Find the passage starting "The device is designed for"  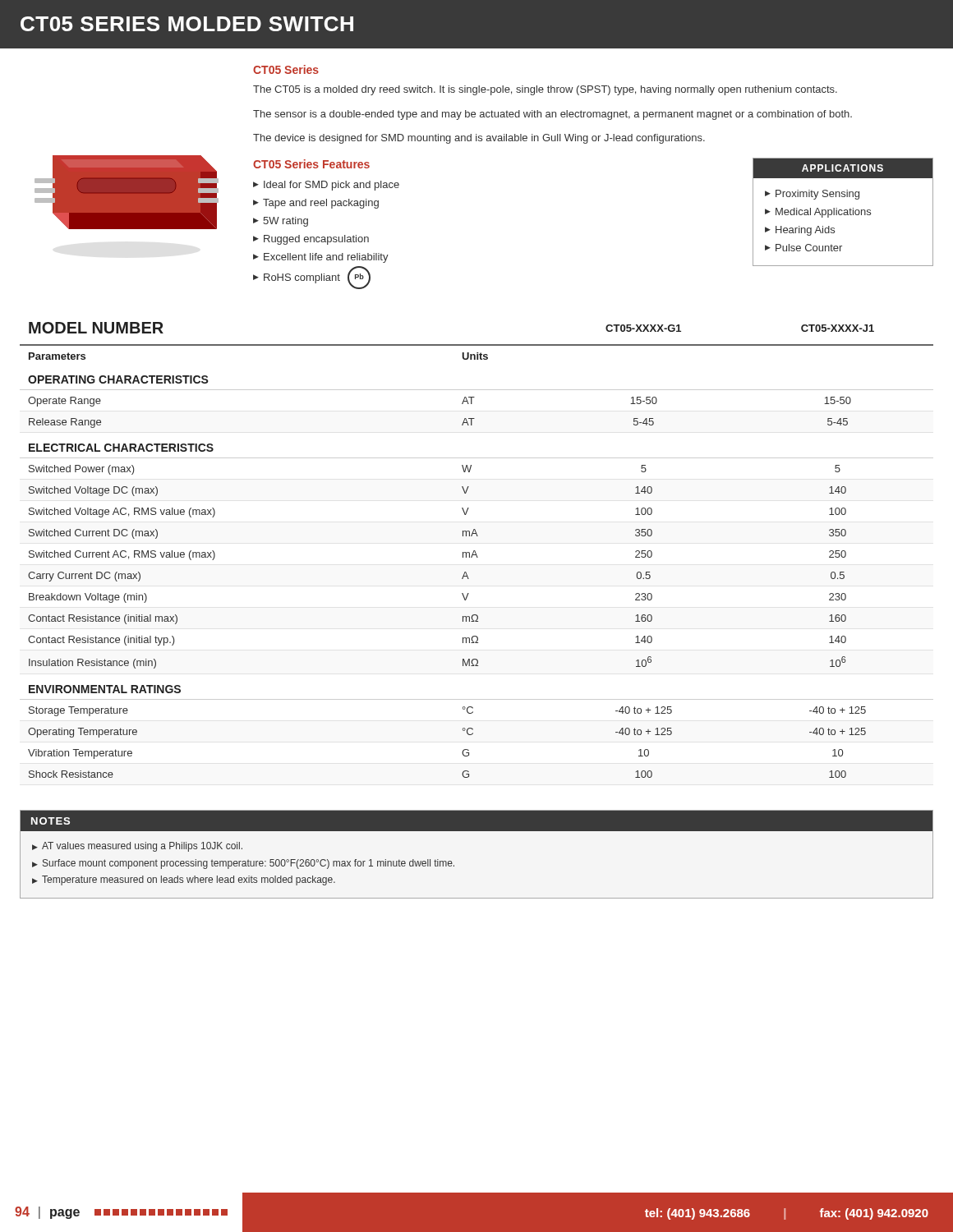point(479,138)
